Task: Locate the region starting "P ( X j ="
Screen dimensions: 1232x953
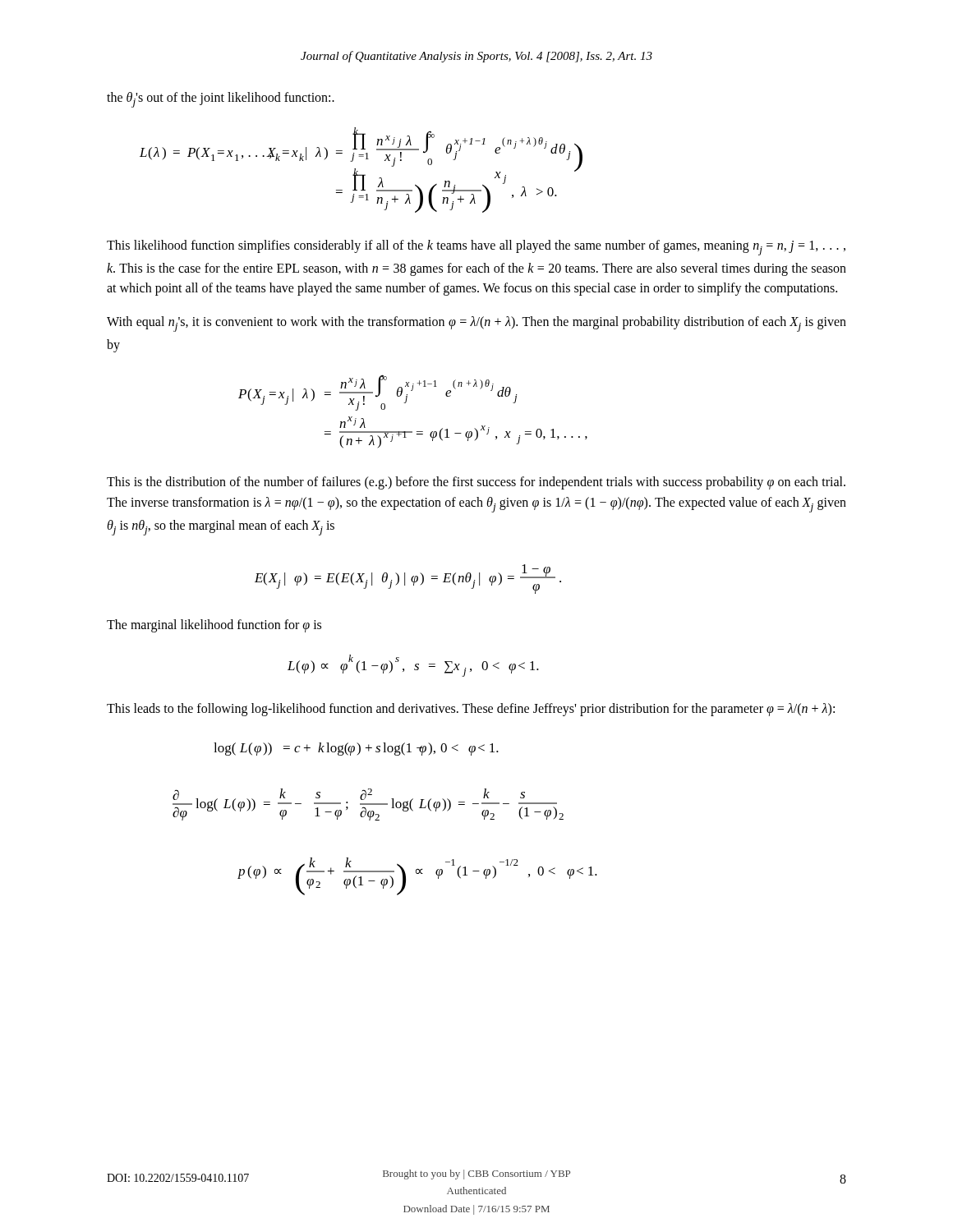Action: point(476,412)
